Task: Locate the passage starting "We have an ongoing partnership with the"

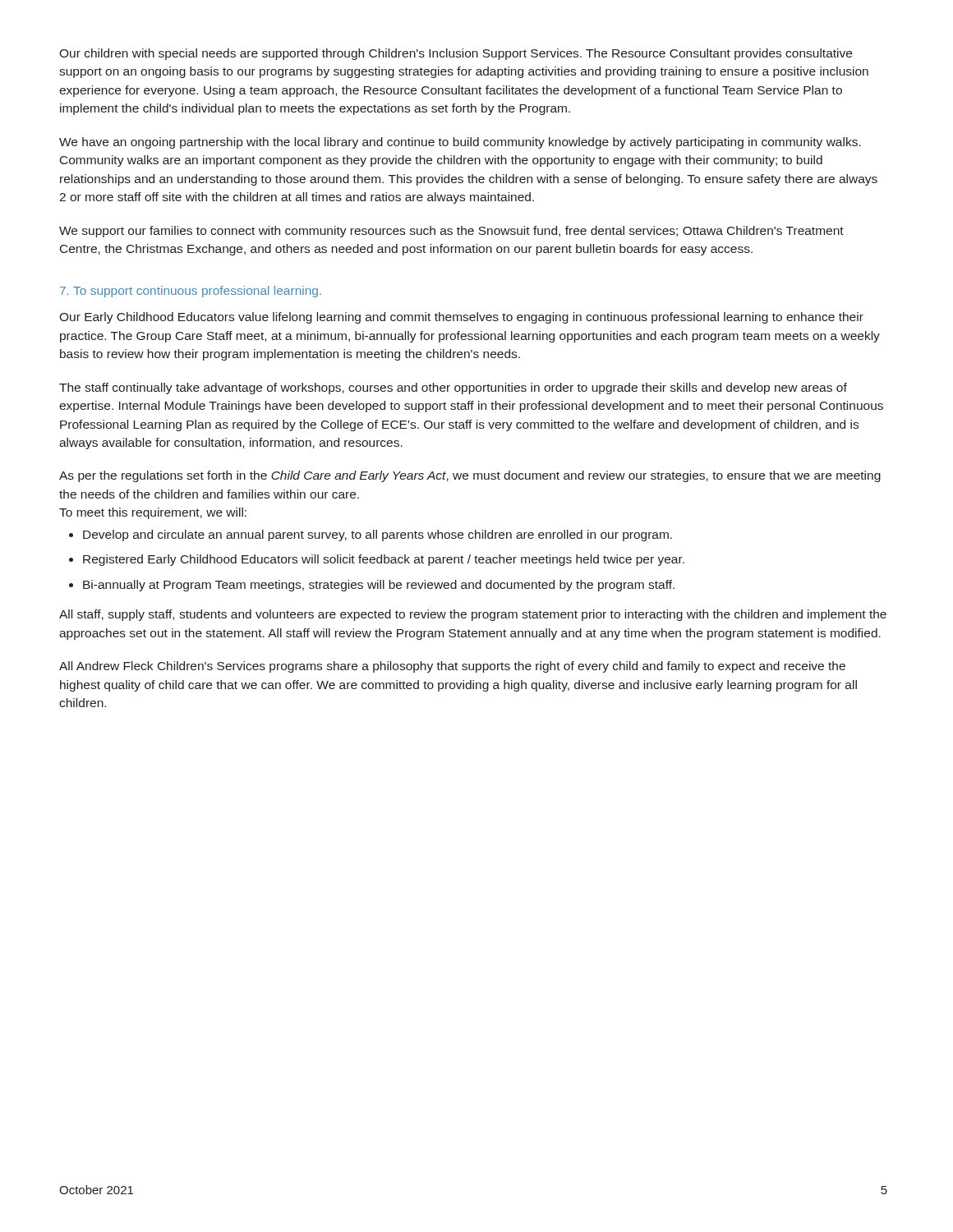Action: (468, 169)
